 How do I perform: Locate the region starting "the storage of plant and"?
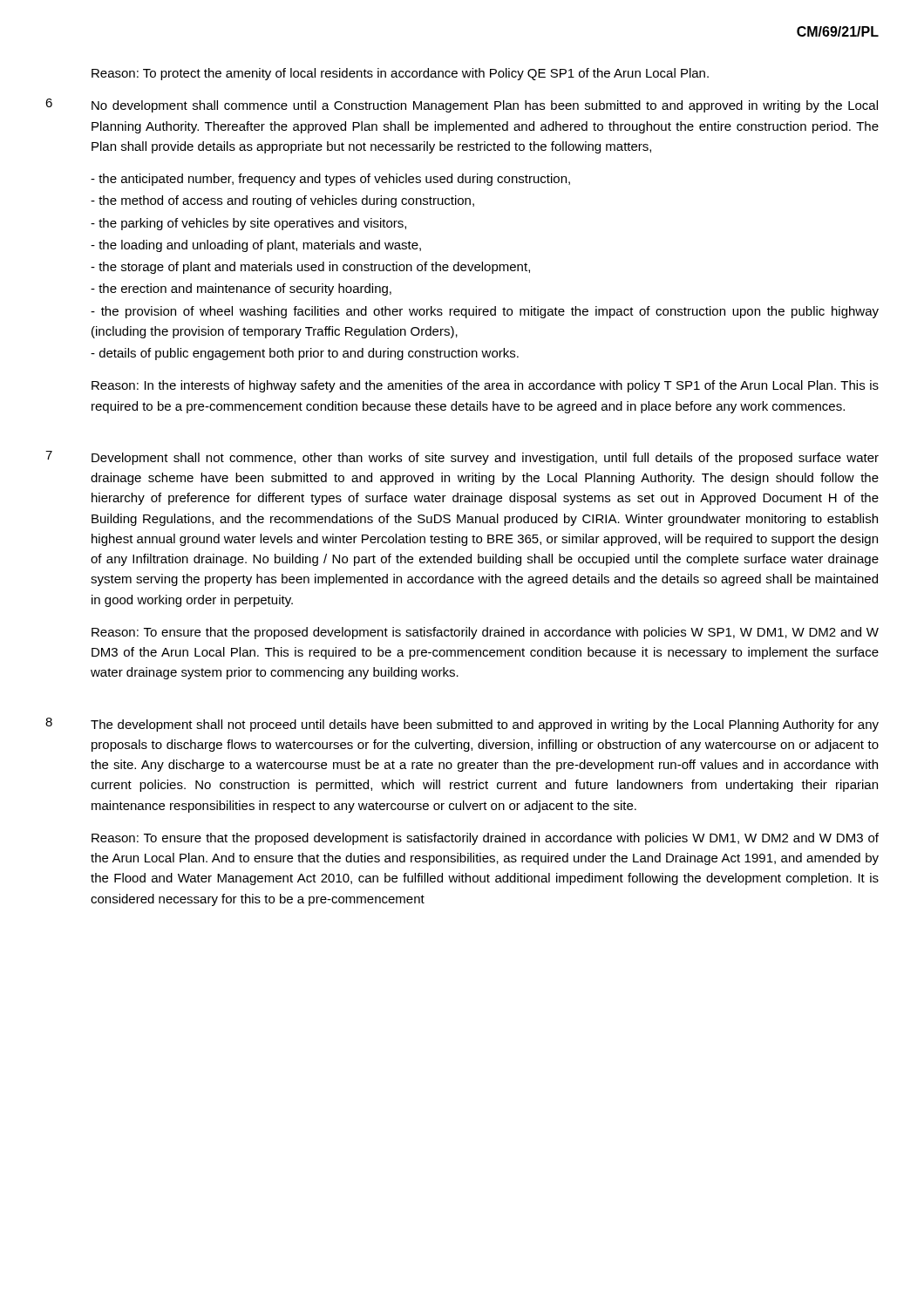(x=485, y=267)
